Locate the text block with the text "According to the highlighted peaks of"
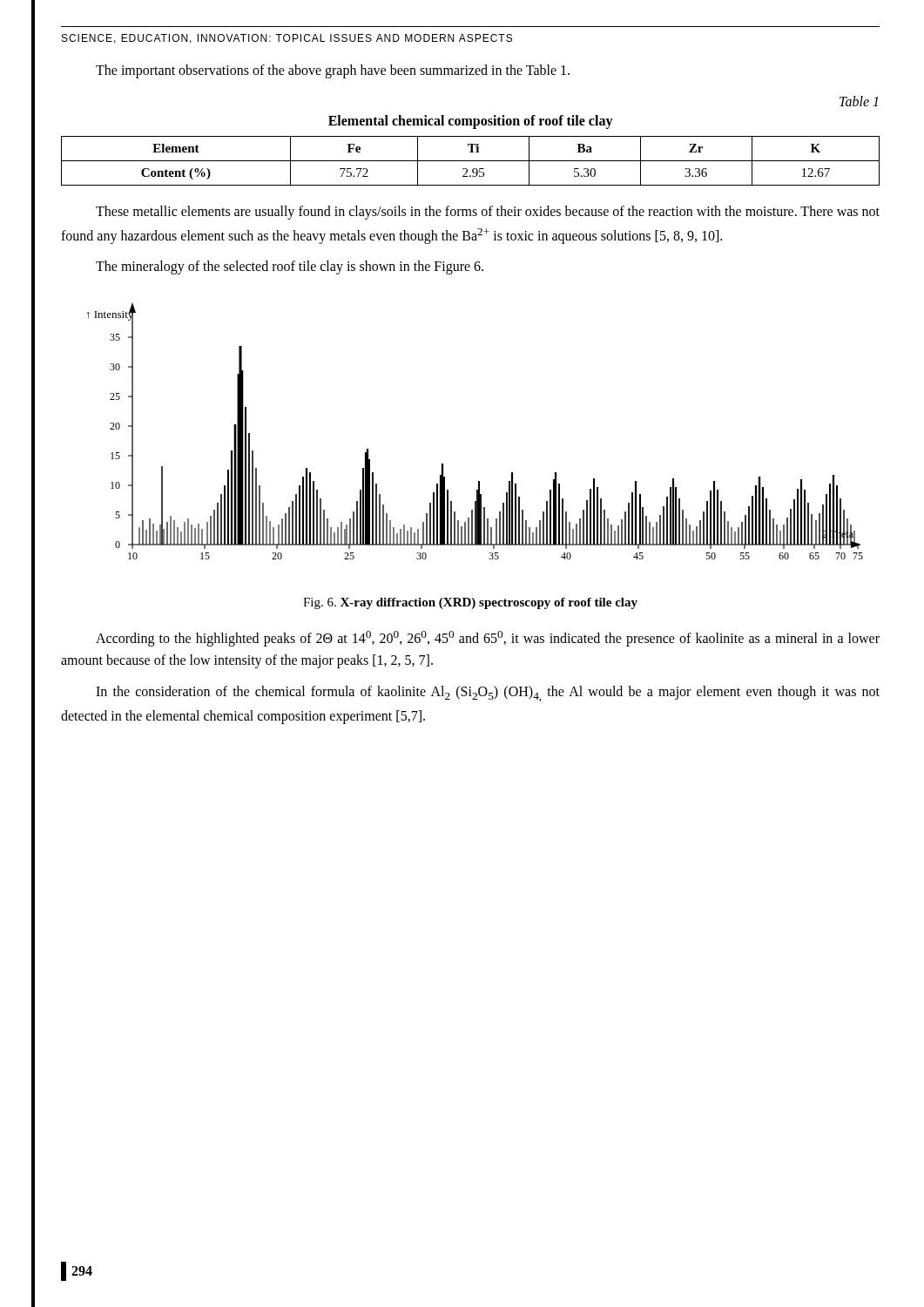The height and width of the screenshot is (1307, 924). 470,647
